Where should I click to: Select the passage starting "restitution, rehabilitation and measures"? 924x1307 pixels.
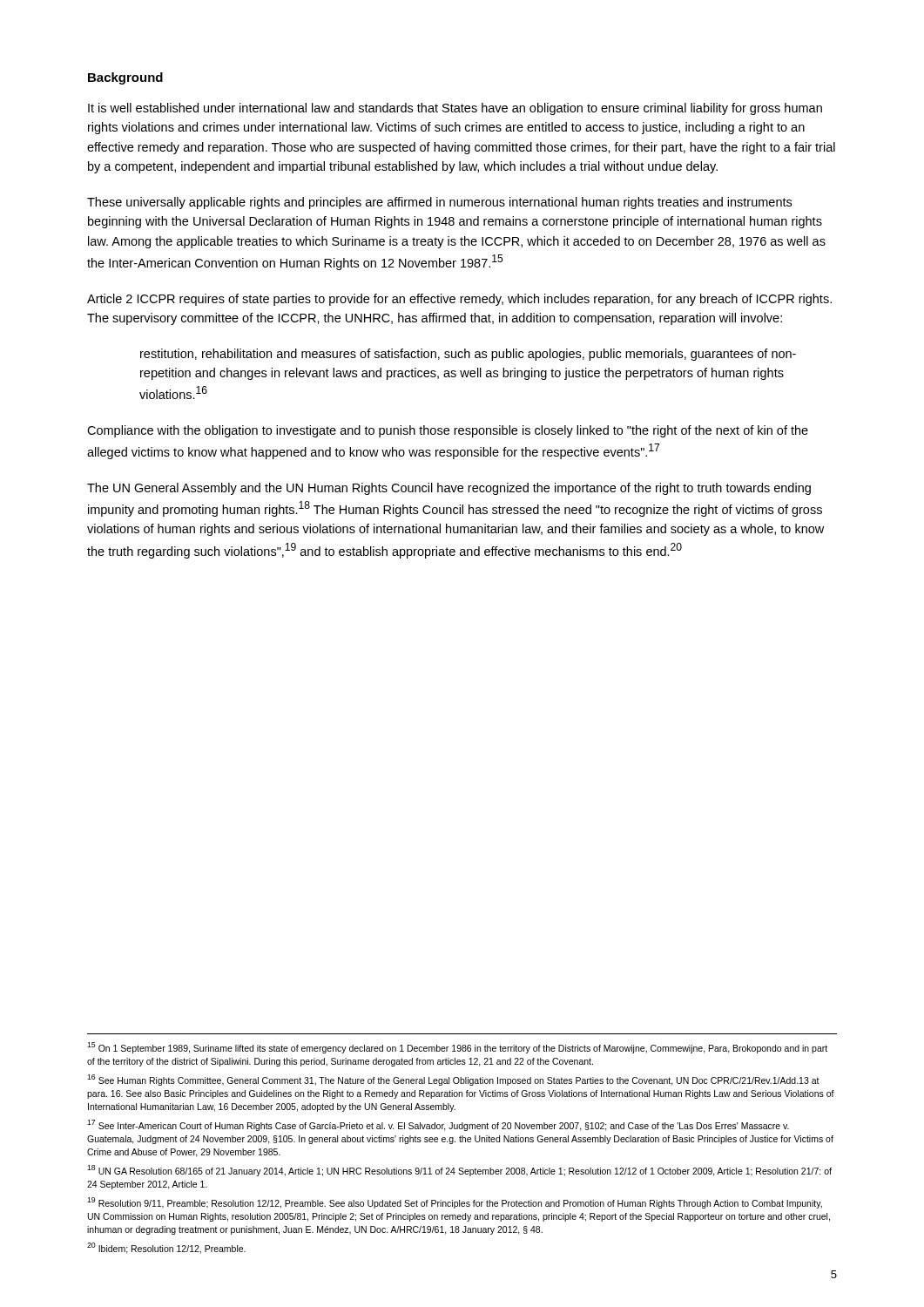(468, 374)
